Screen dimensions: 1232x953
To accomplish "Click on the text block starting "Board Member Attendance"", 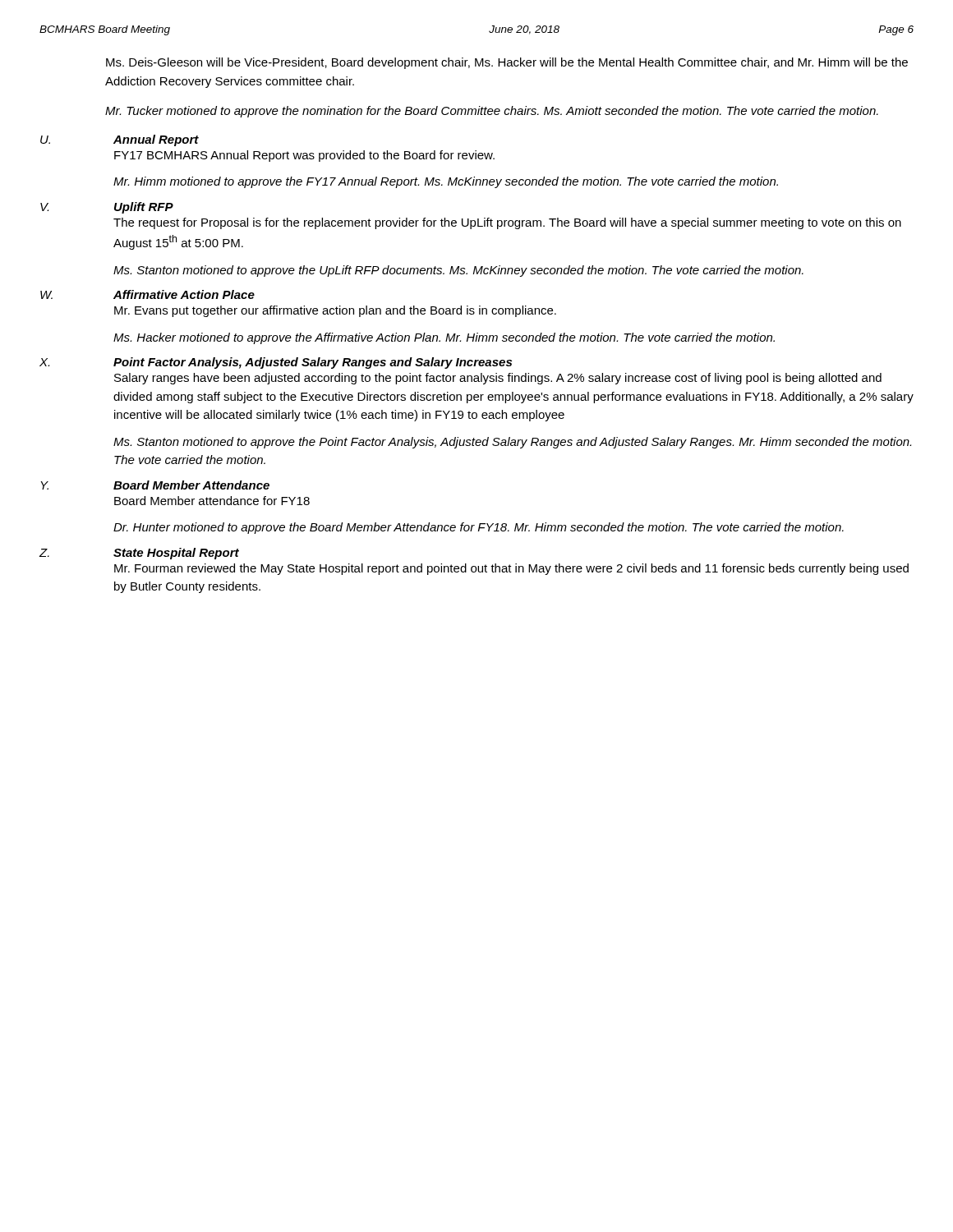I will [x=192, y=485].
